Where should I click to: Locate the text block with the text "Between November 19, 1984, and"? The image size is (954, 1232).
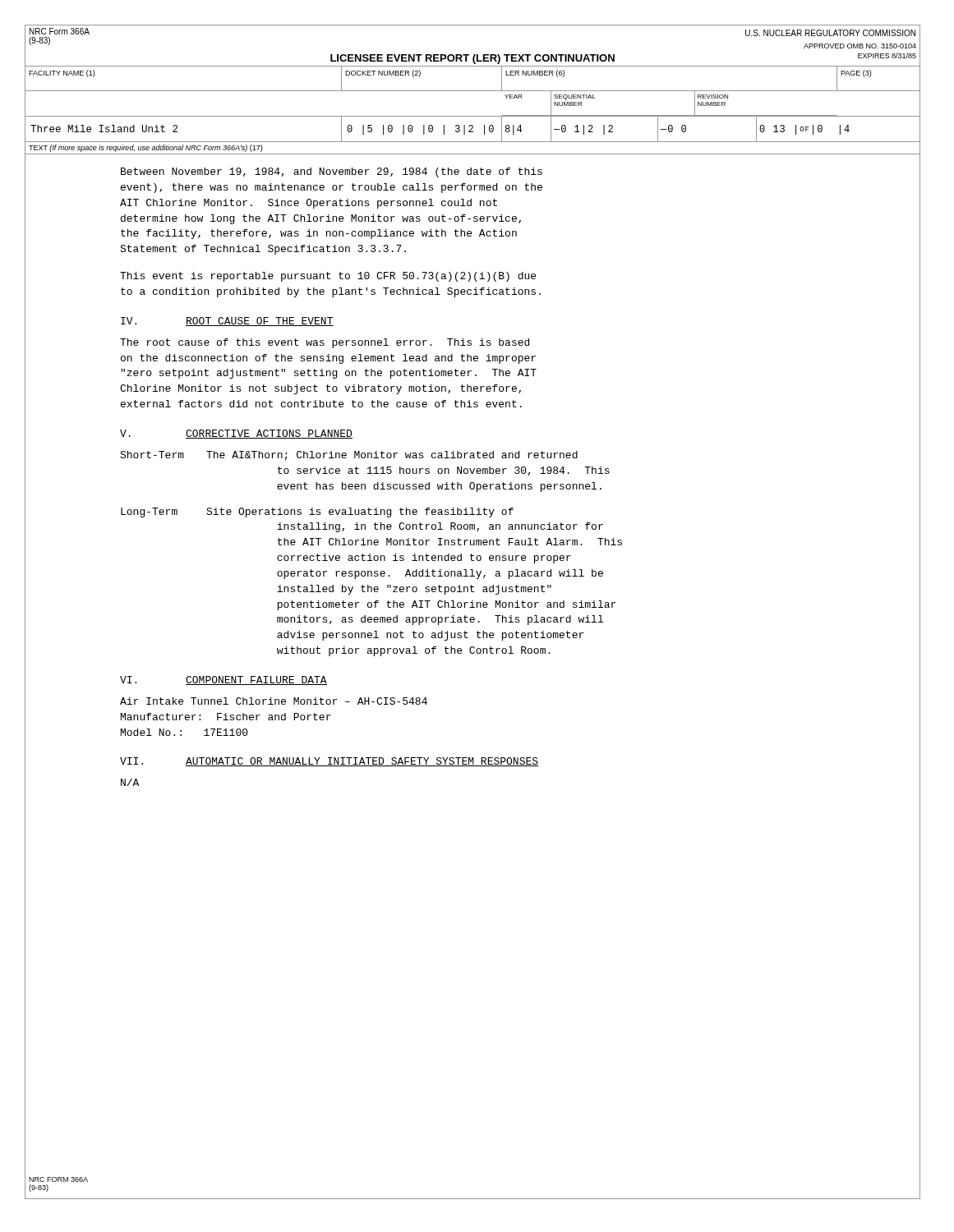click(332, 211)
